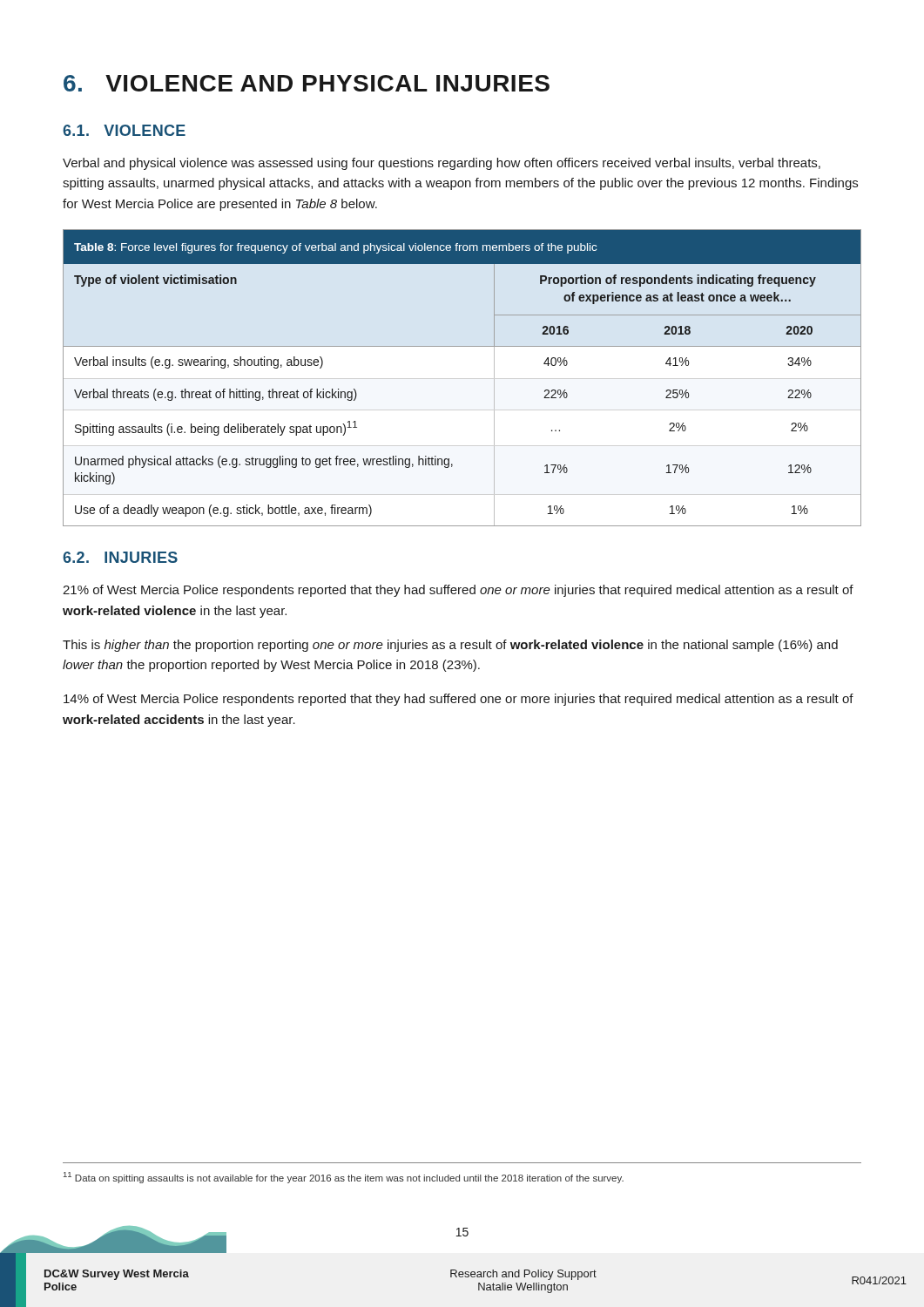Click on the block starting "6. VIOLENCE AND PHYSICAL INJURIES"
924x1307 pixels.
pyautogui.click(x=462, y=84)
